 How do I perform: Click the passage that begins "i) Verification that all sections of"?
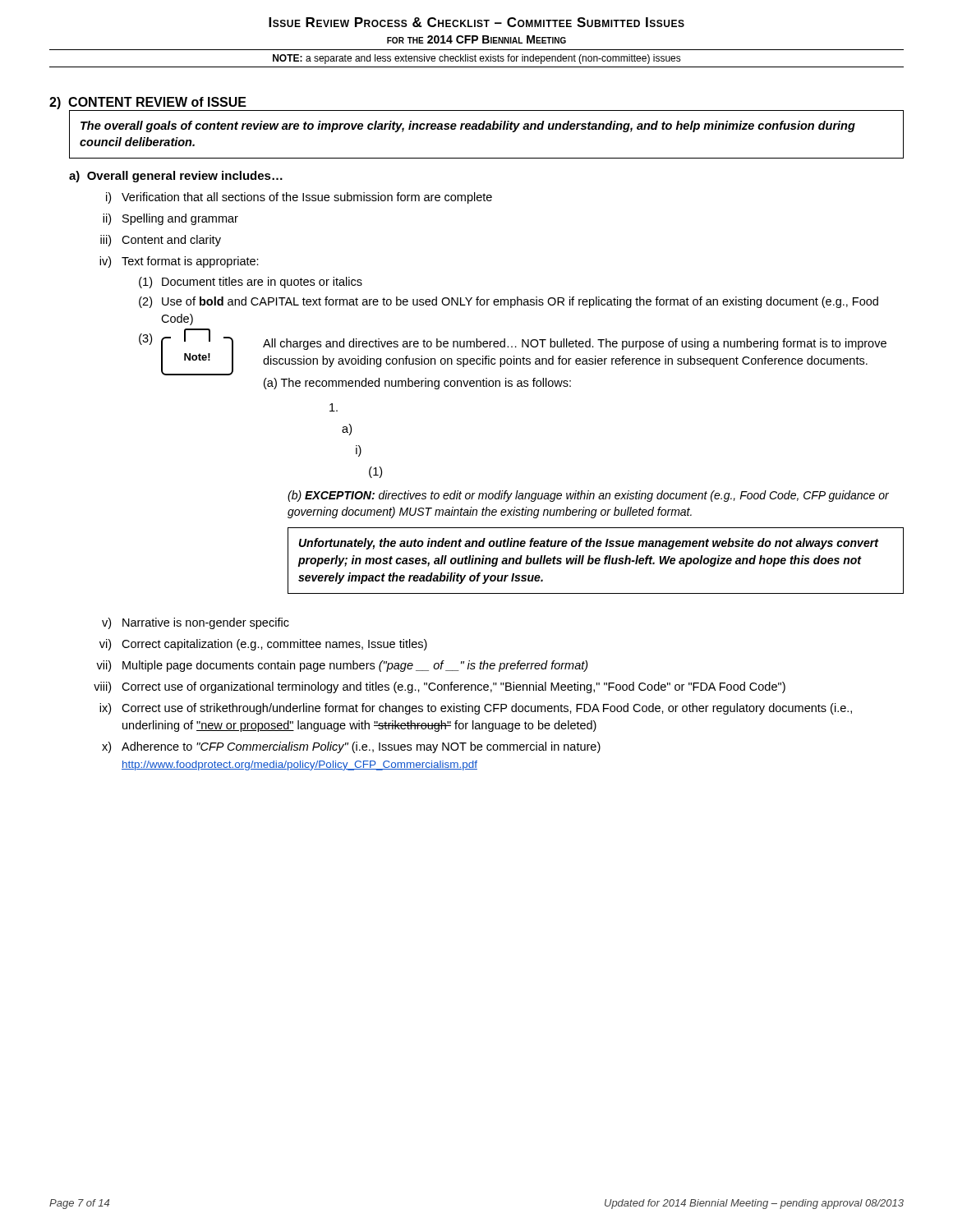point(486,197)
